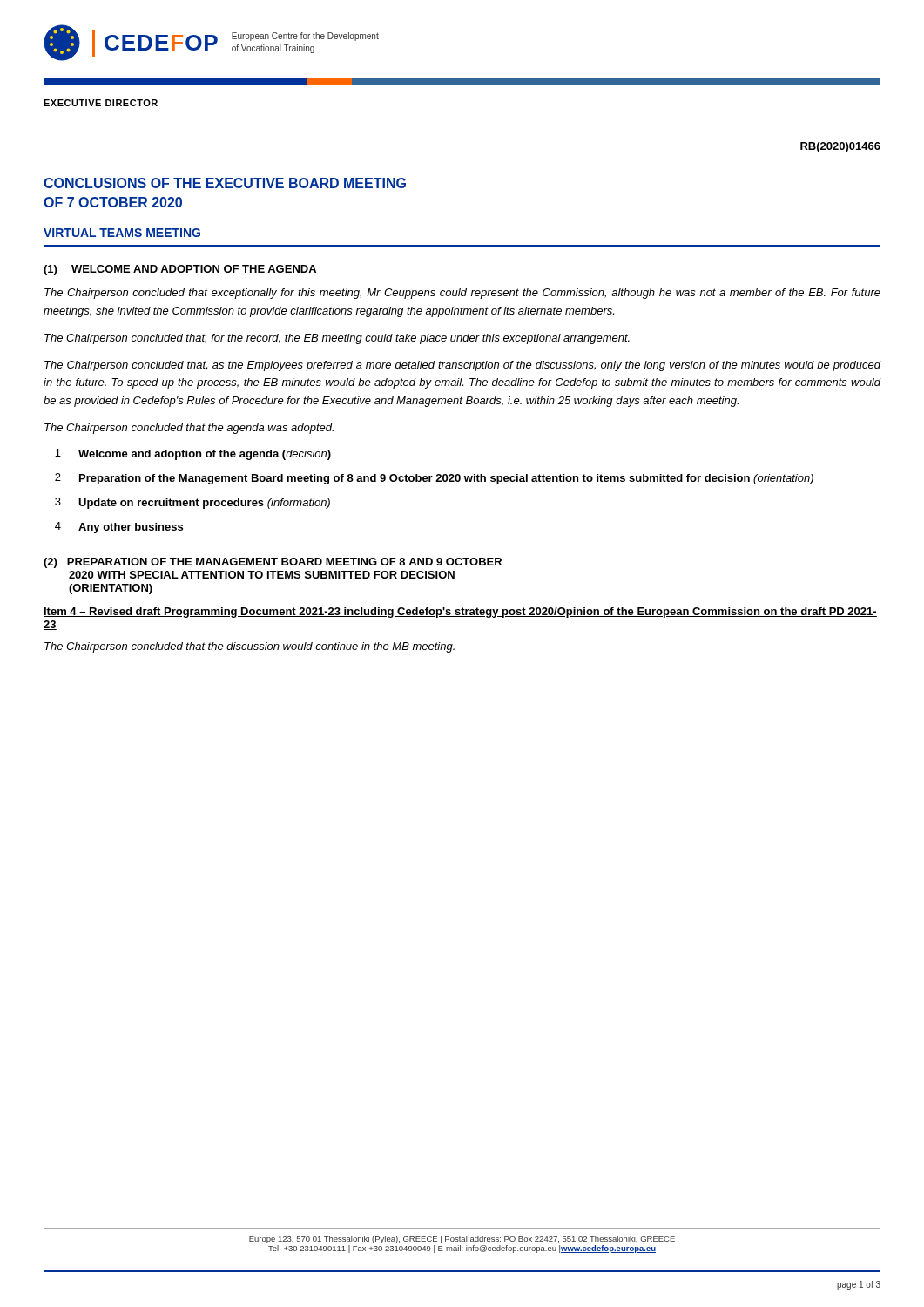The height and width of the screenshot is (1307, 924).
Task: Click the passage that begins "2 Preparation of"
Action: pyautogui.click(x=429, y=478)
